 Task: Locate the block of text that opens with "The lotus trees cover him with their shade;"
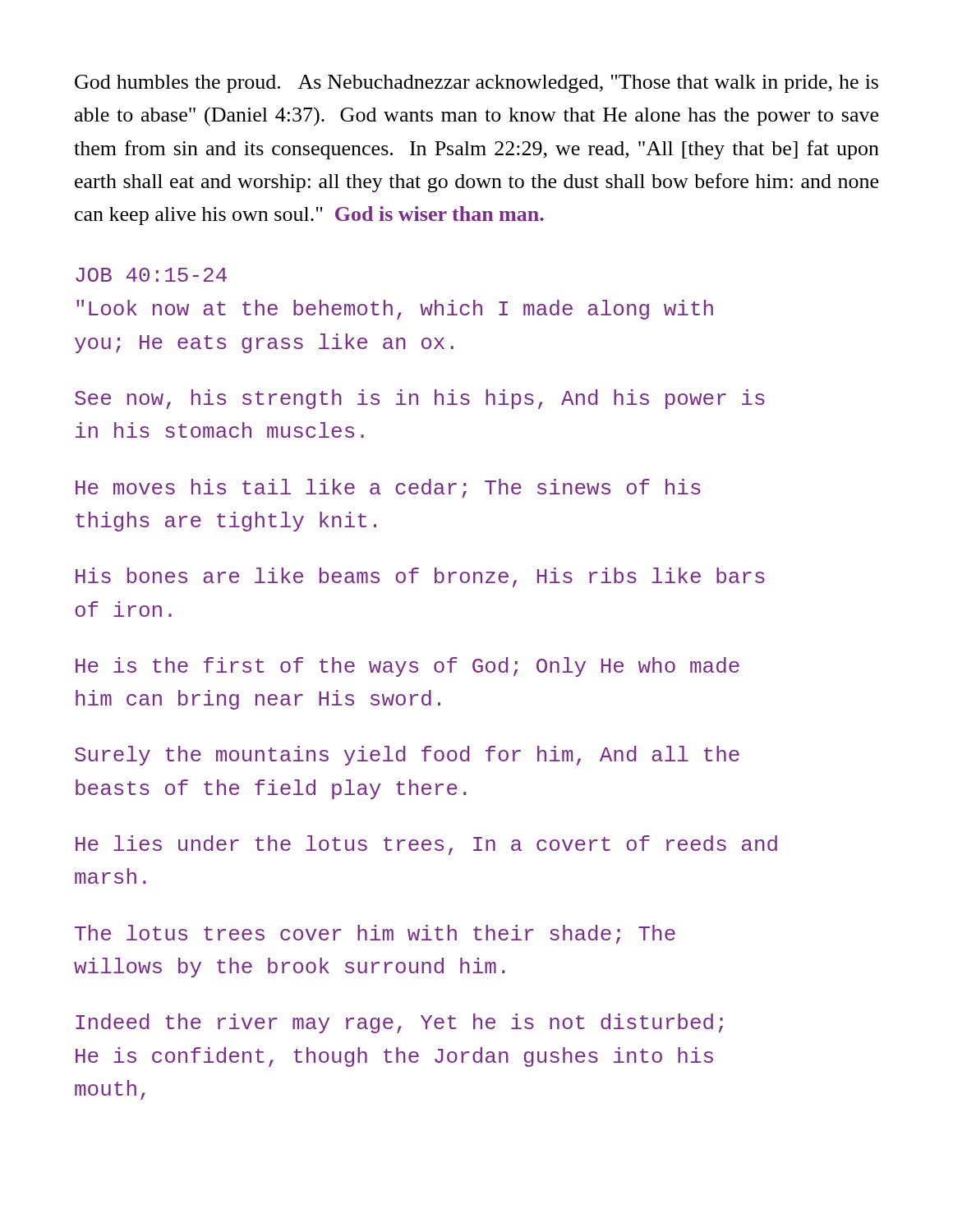click(375, 951)
